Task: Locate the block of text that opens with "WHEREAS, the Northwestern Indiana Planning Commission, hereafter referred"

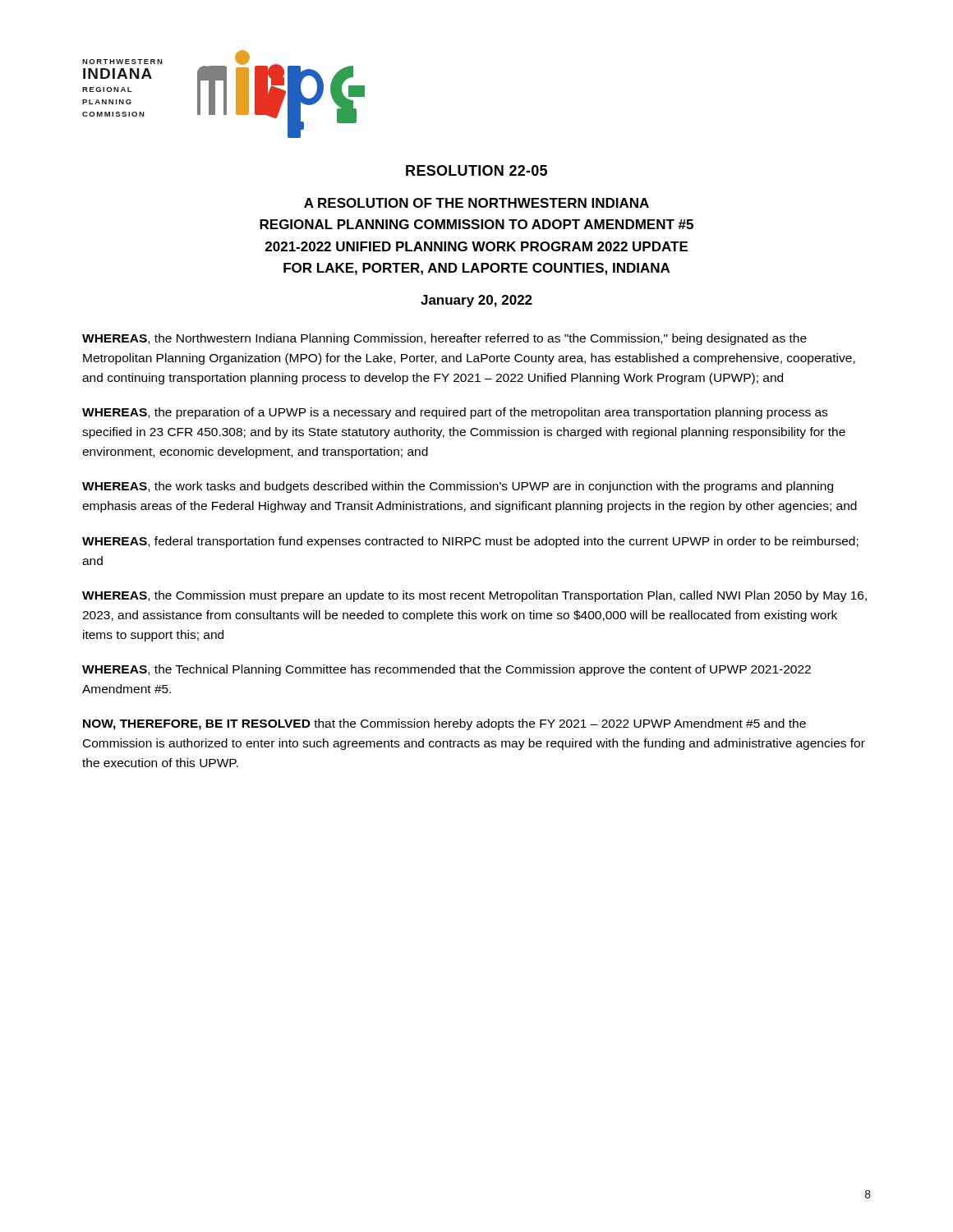Action: click(x=469, y=358)
